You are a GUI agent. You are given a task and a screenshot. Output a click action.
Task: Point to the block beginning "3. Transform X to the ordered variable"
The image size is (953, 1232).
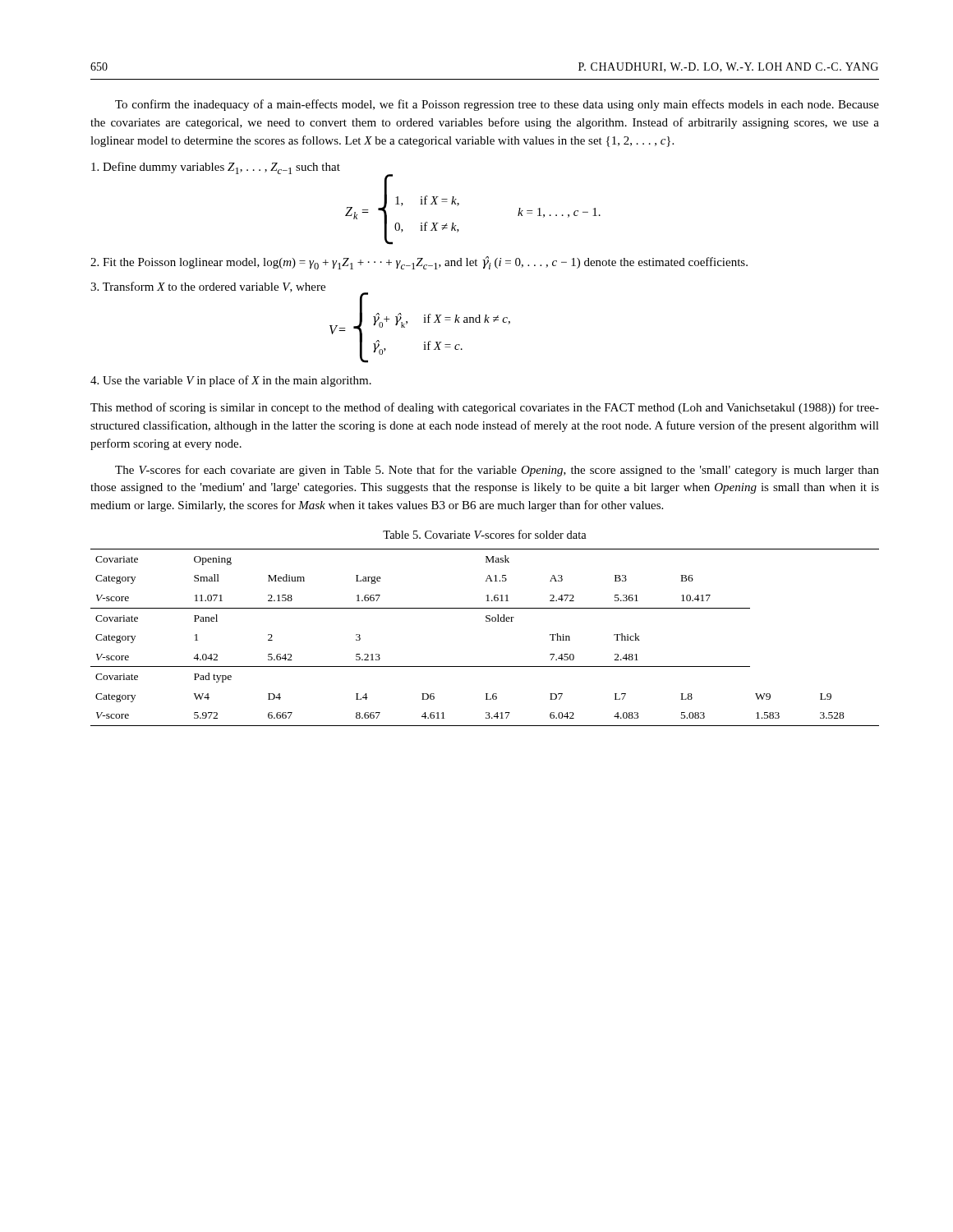229,289
